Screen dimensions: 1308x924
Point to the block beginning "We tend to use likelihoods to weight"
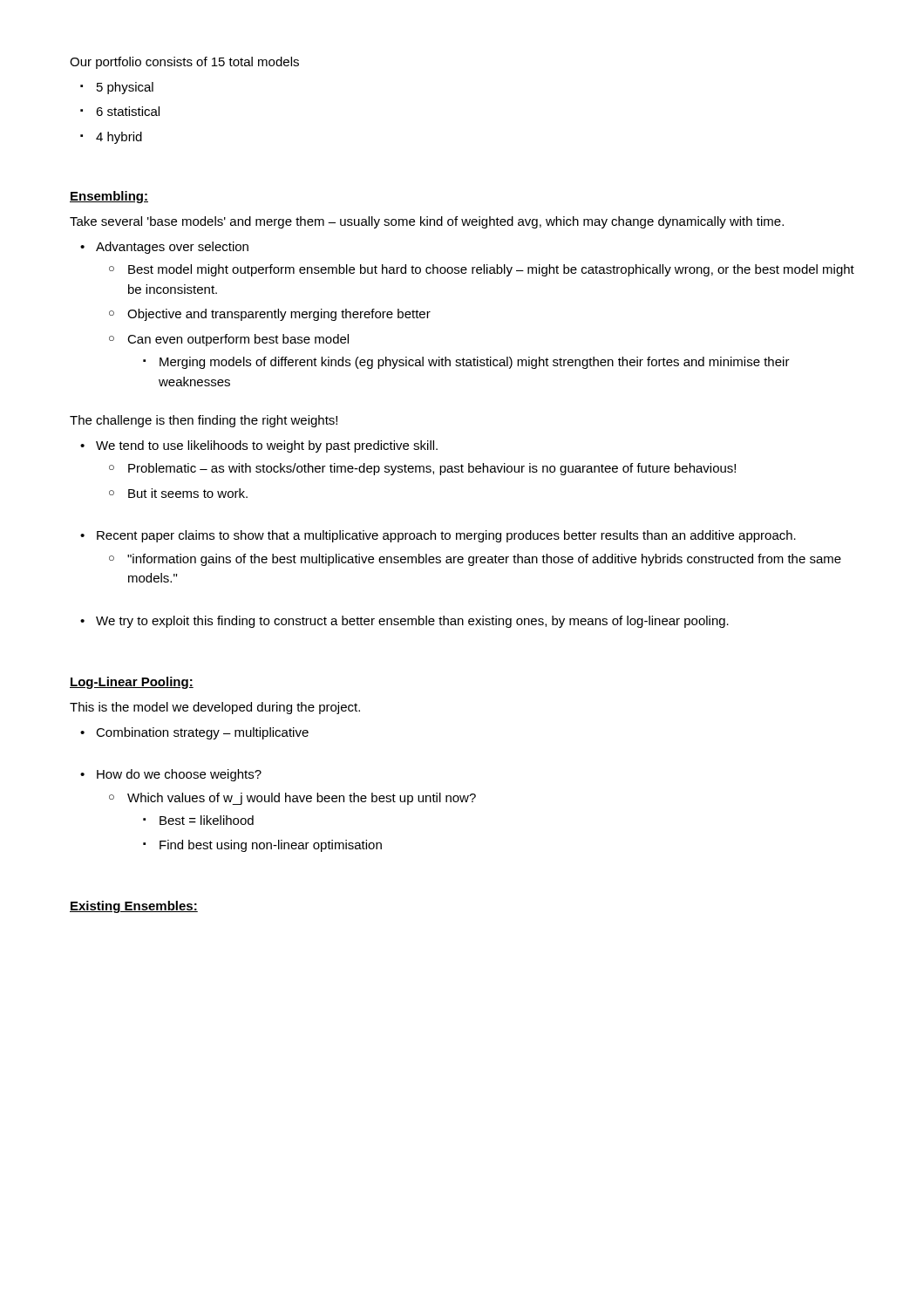pos(462,469)
